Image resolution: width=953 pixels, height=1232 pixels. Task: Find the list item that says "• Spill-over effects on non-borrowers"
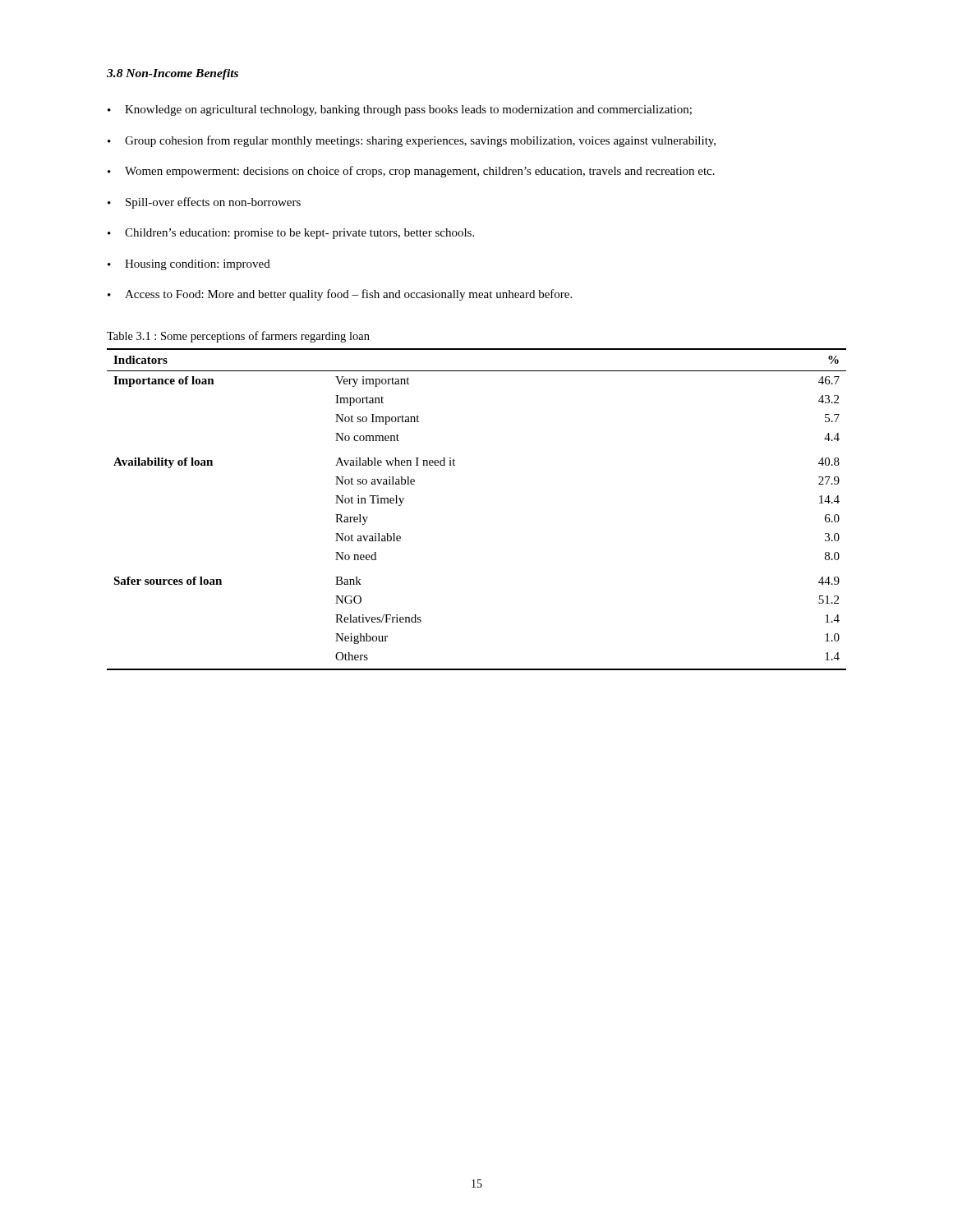(204, 203)
